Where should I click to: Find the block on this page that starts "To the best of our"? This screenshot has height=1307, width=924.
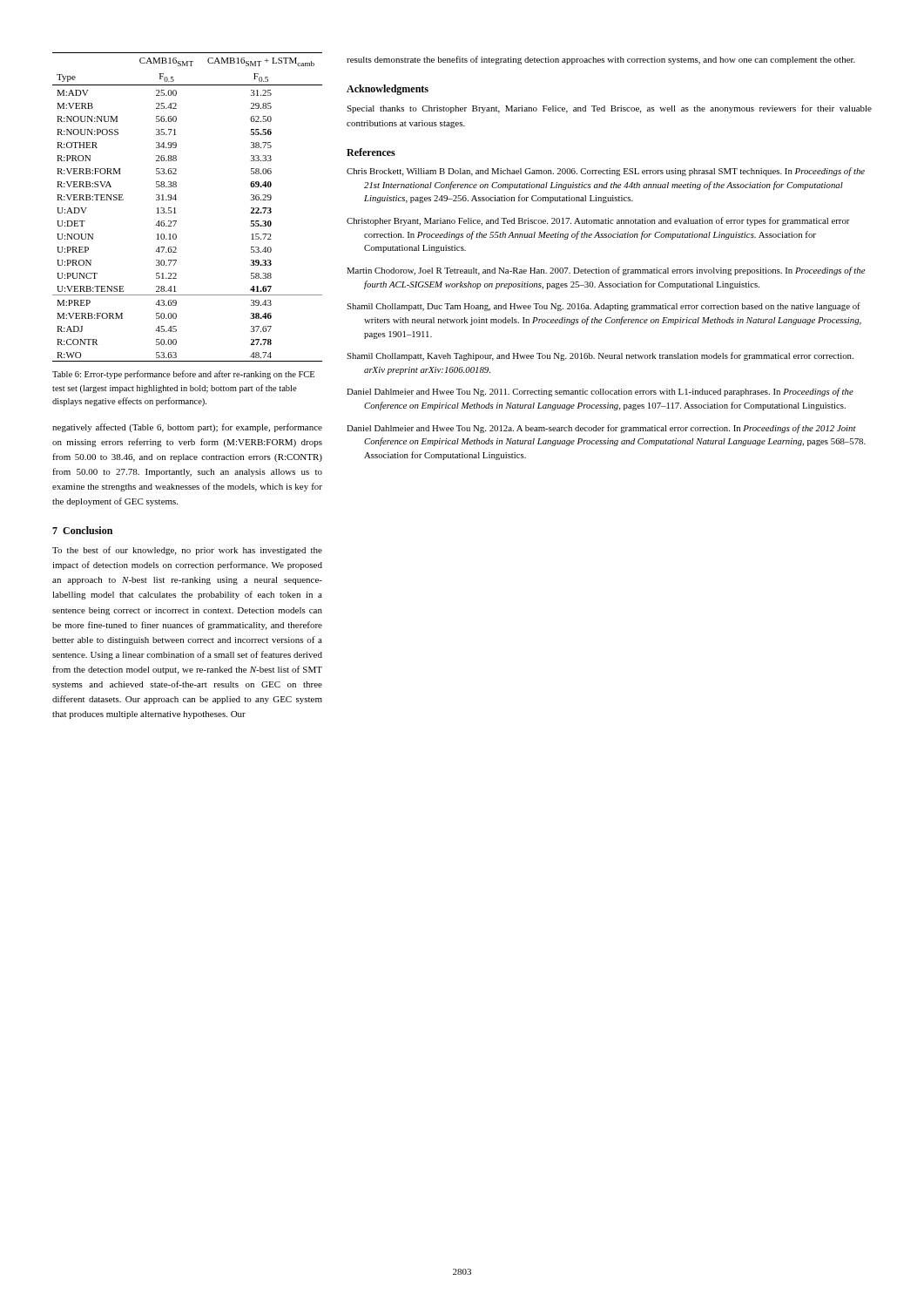pos(187,632)
